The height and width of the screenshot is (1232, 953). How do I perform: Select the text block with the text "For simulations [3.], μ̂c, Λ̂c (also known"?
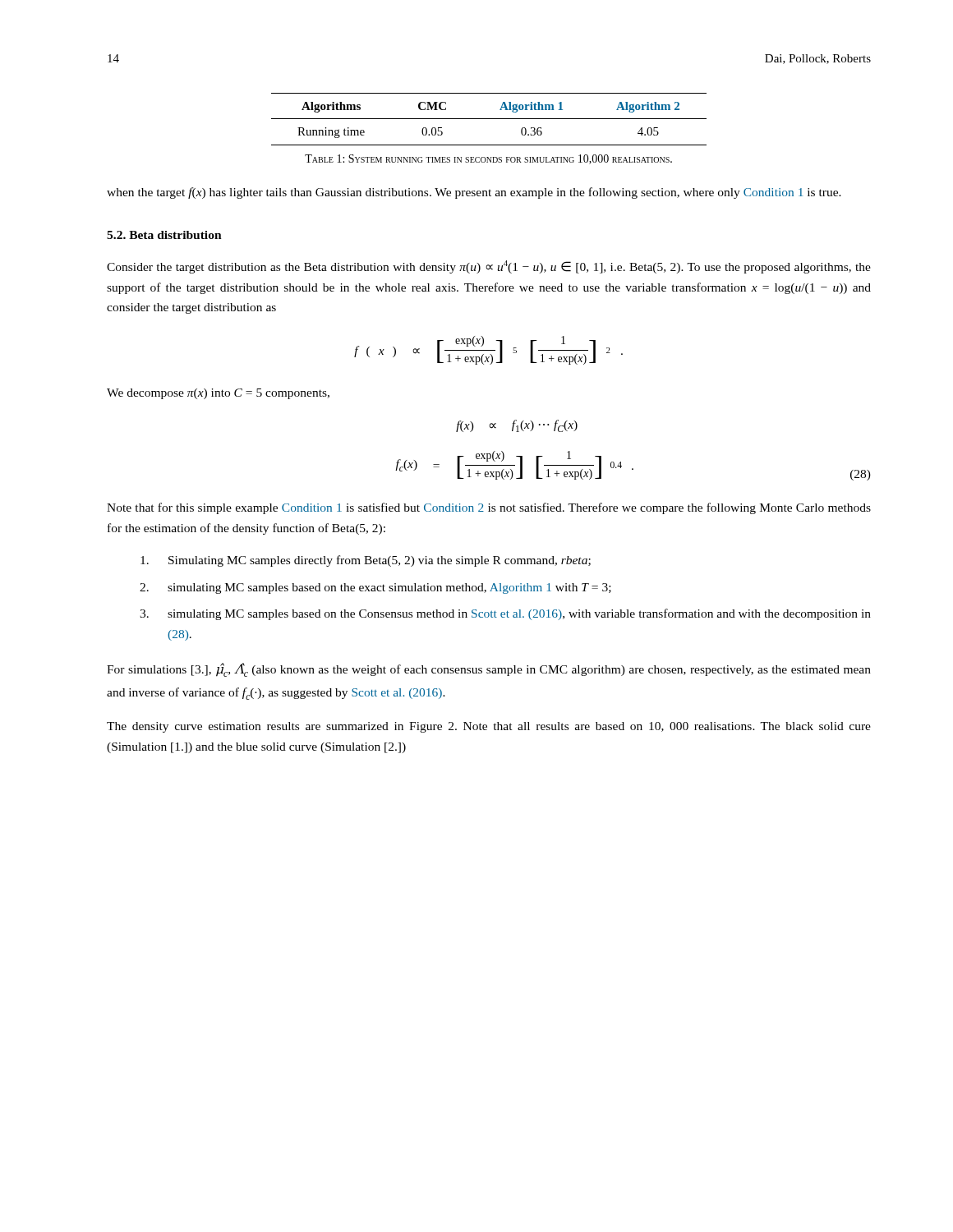click(x=489, y=682)
